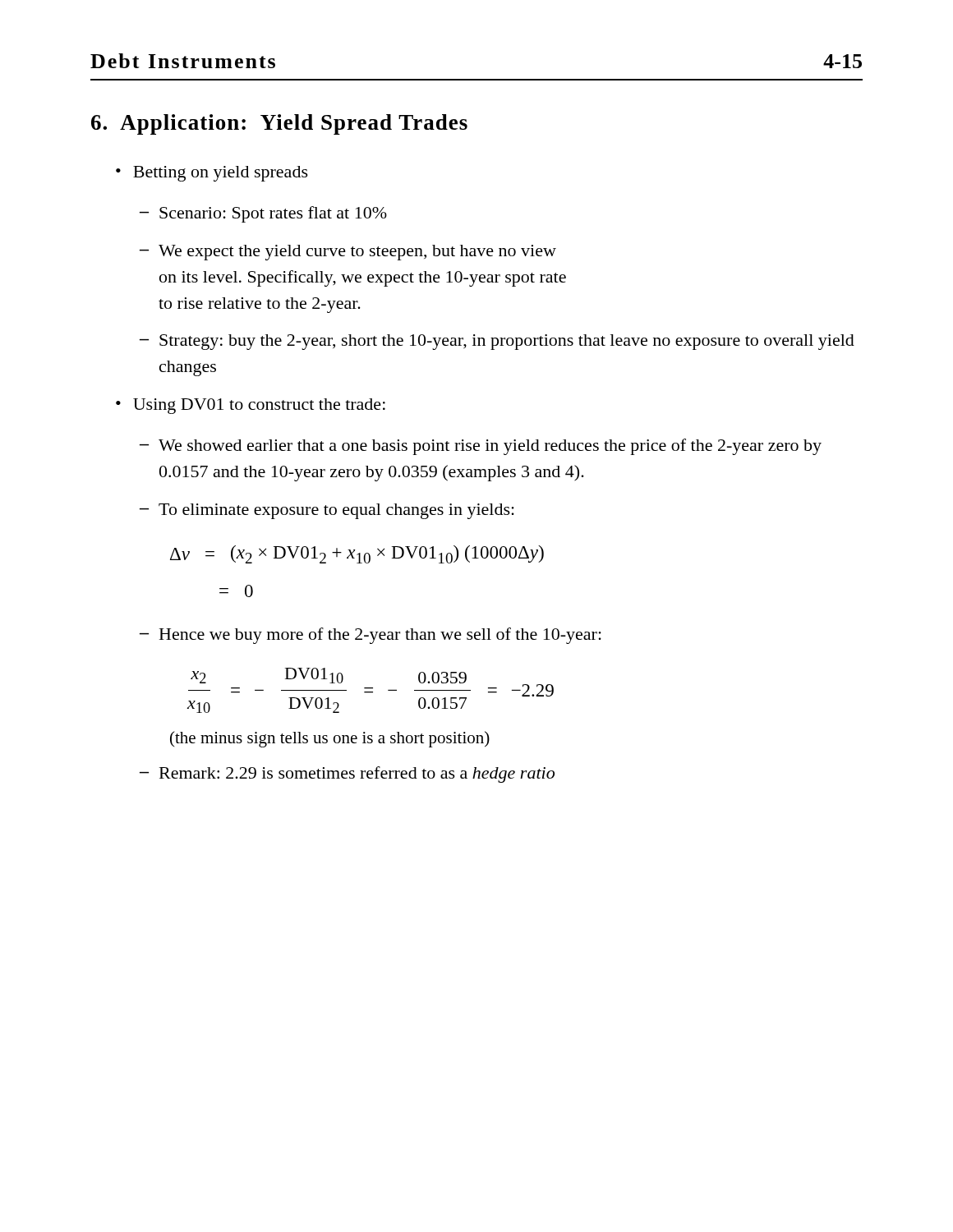
Task: Point to the region starting "– Strategy: buy the 2-year,"
Action: pos(501,353)
